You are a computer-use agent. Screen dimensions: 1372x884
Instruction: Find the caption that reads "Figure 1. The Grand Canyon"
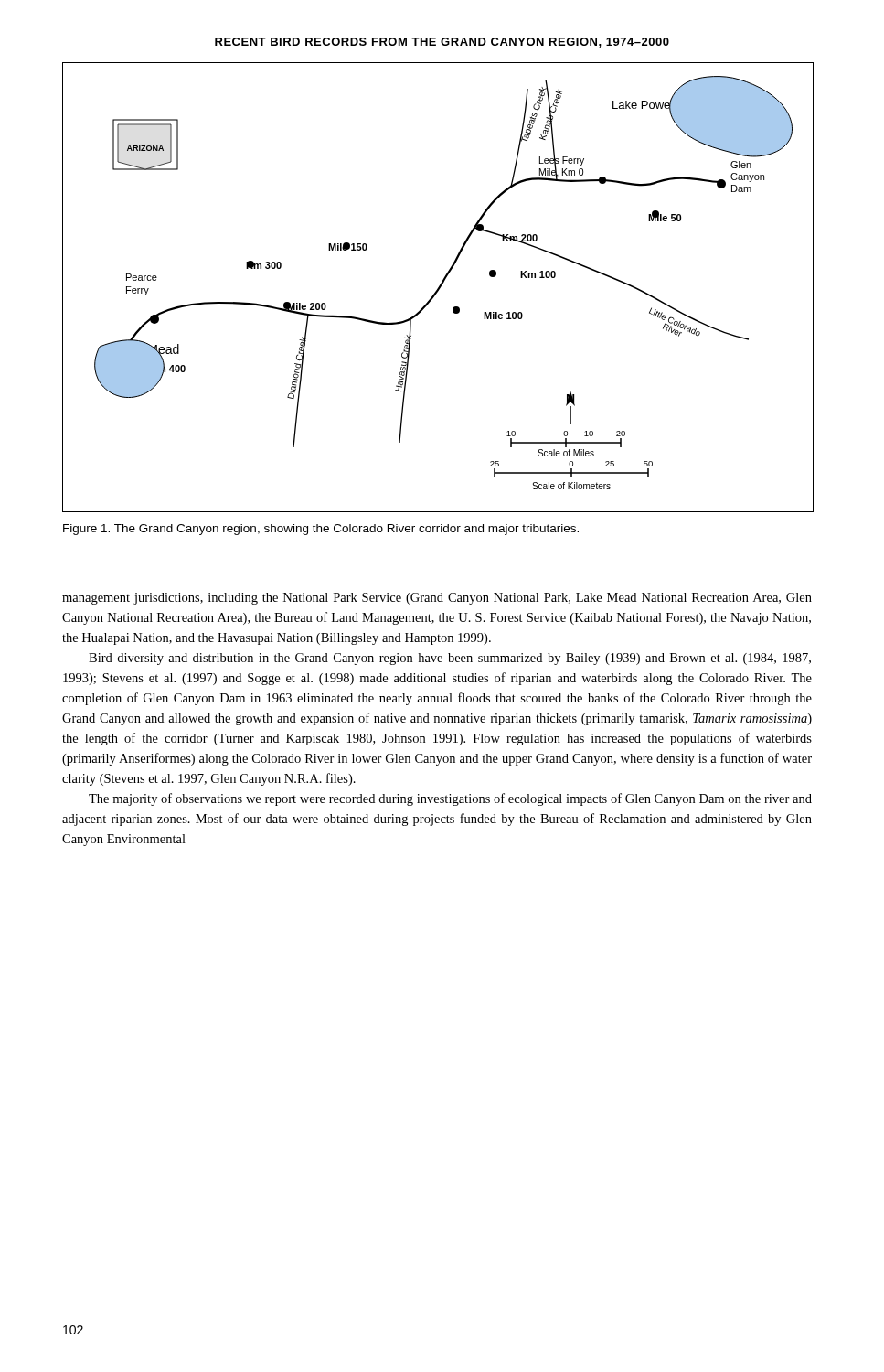click(321, 528)
